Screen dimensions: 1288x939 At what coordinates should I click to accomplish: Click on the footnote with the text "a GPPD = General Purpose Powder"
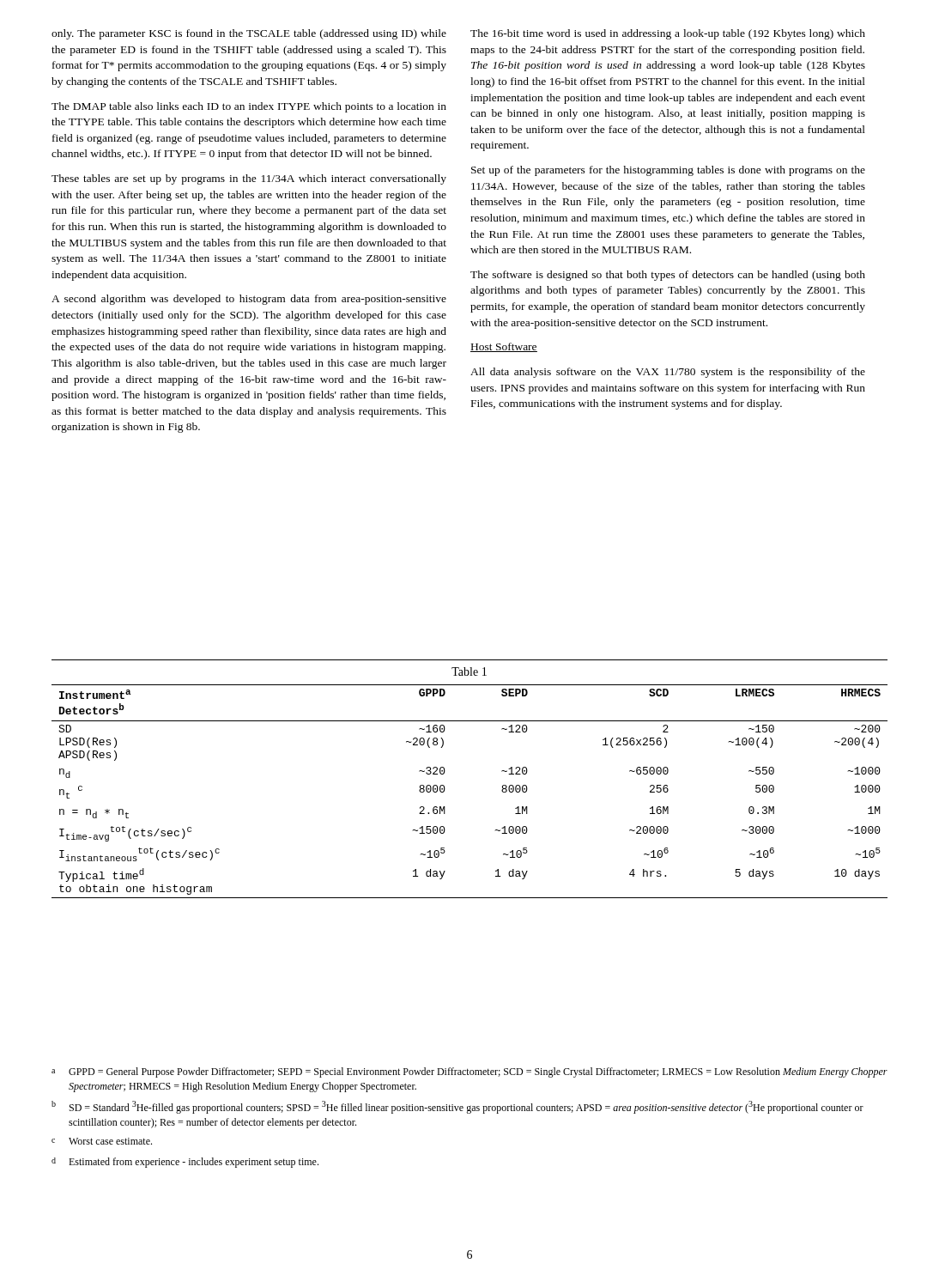point(470,1080)
